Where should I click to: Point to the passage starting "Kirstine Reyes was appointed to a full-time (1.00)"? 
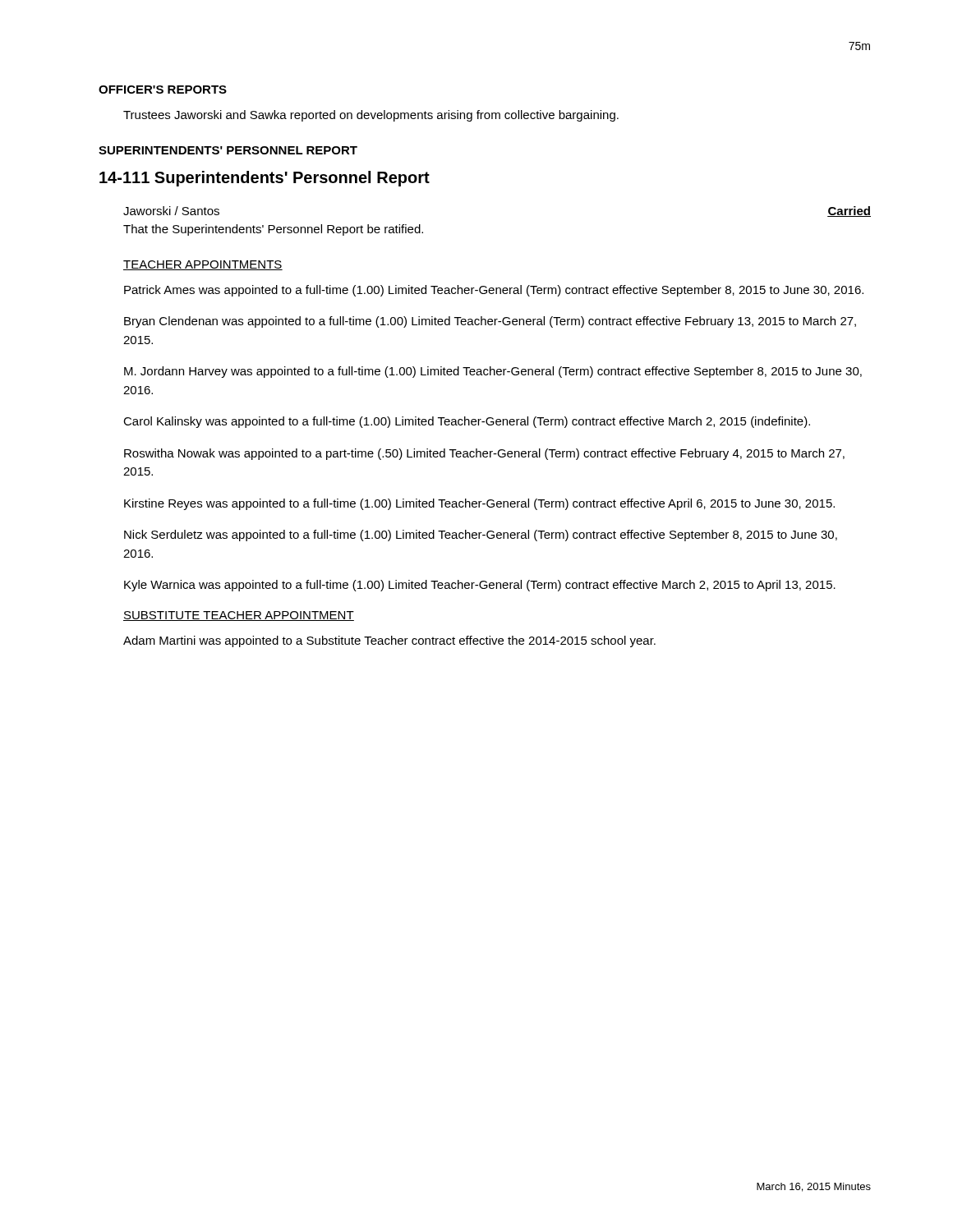click(x=480, y=503)
